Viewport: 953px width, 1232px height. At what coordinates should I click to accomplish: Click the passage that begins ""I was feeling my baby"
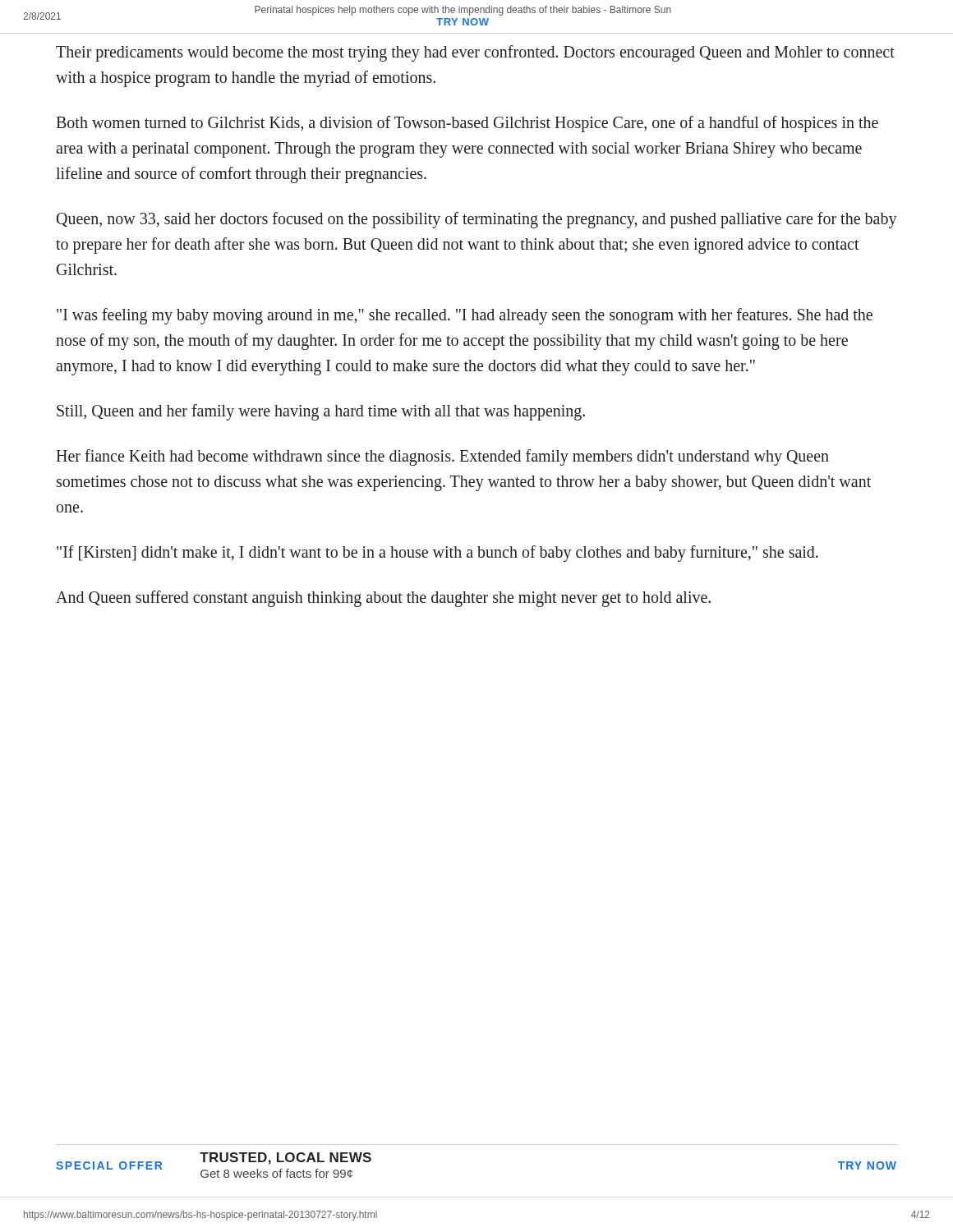pyautogui.click(x=464, y=340)
